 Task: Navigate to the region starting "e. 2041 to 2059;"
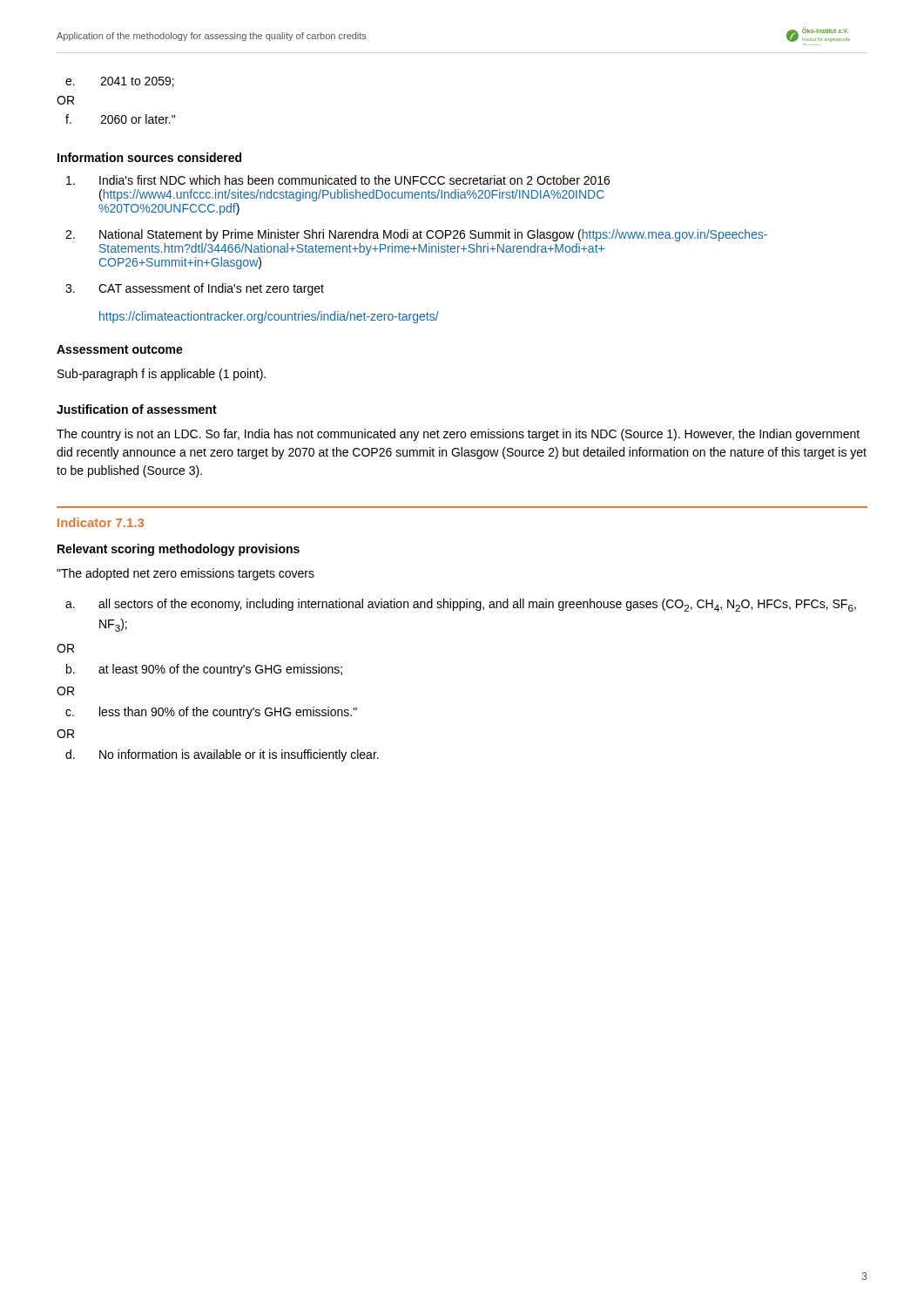[x=116, y=81]
